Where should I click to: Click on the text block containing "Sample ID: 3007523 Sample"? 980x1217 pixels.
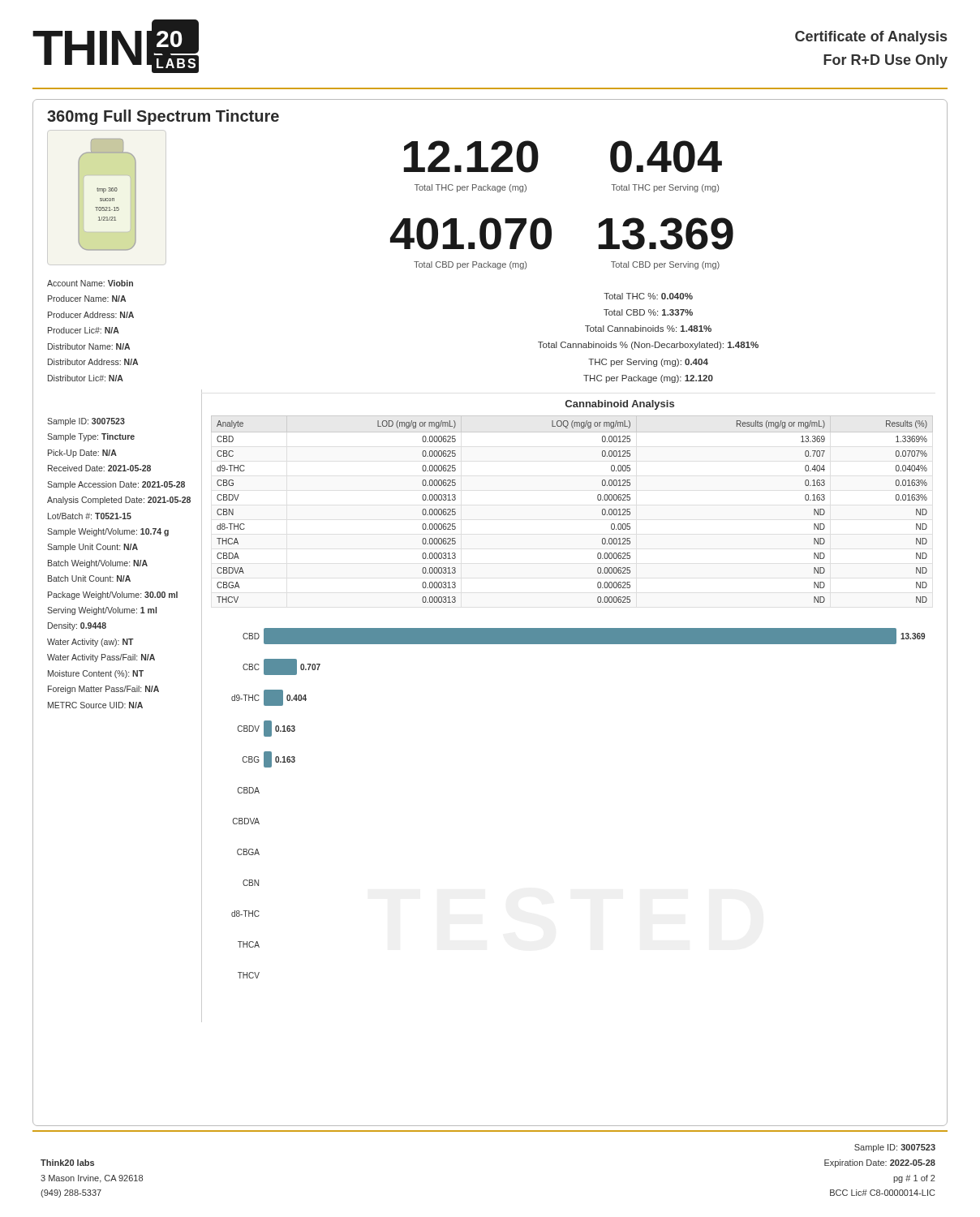119,563
